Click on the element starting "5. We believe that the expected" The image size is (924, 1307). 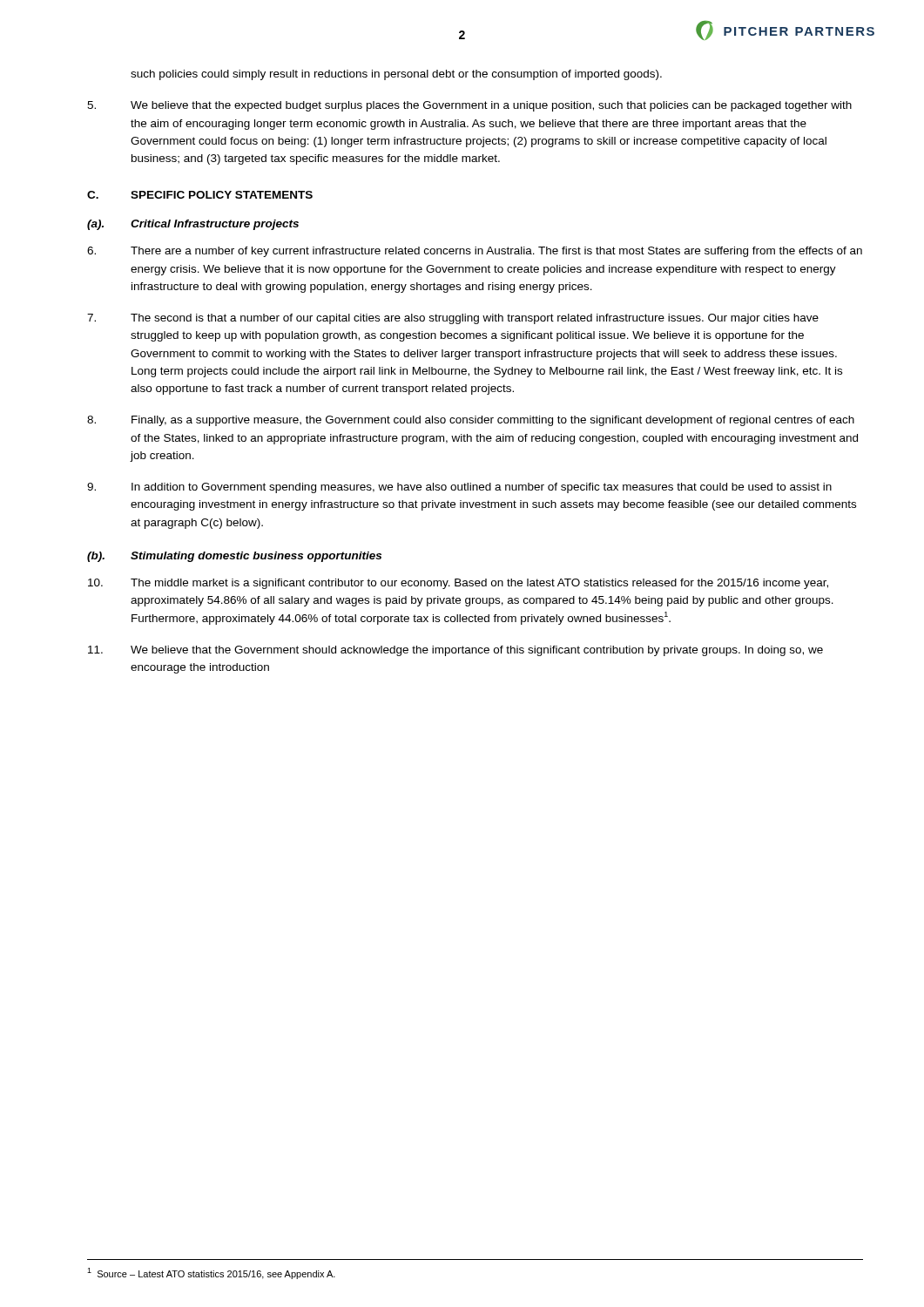475,132
